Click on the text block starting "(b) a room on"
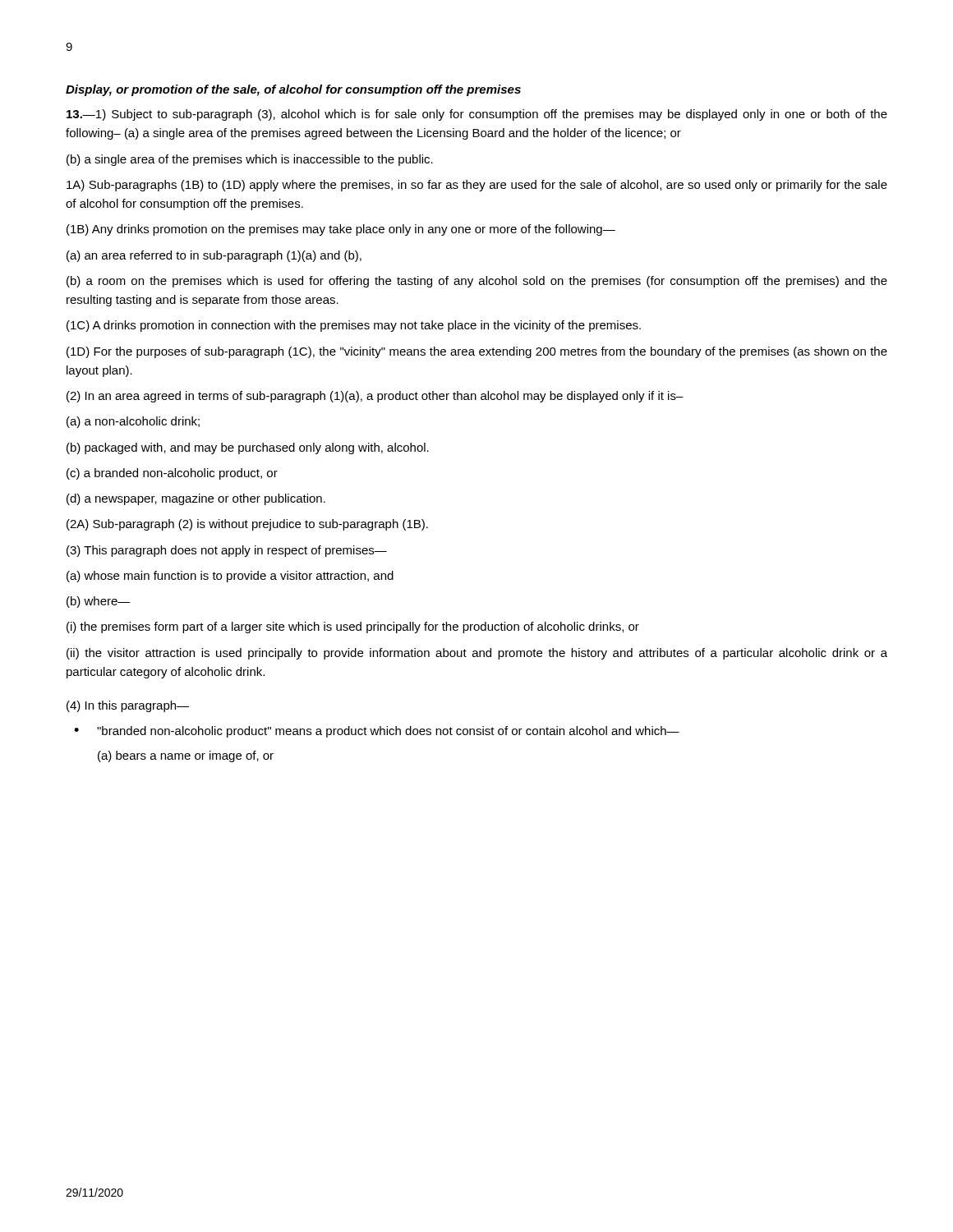Image resolution: width=953 pixels, height=1232 pixels. coord(476,290)
